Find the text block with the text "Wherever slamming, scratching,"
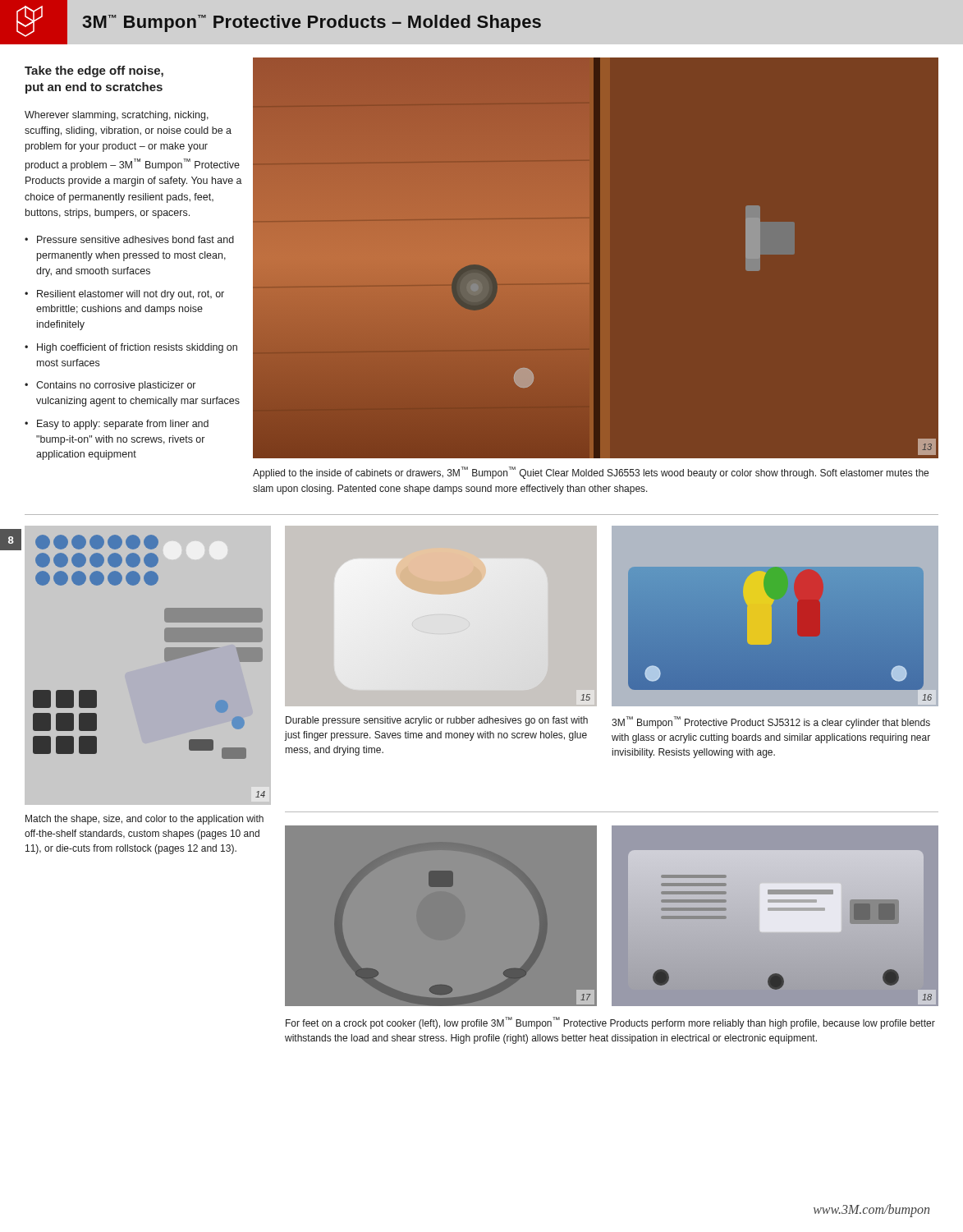This screenshot has width=963, height=1232. pyautogui.click(x=133, y=164)
